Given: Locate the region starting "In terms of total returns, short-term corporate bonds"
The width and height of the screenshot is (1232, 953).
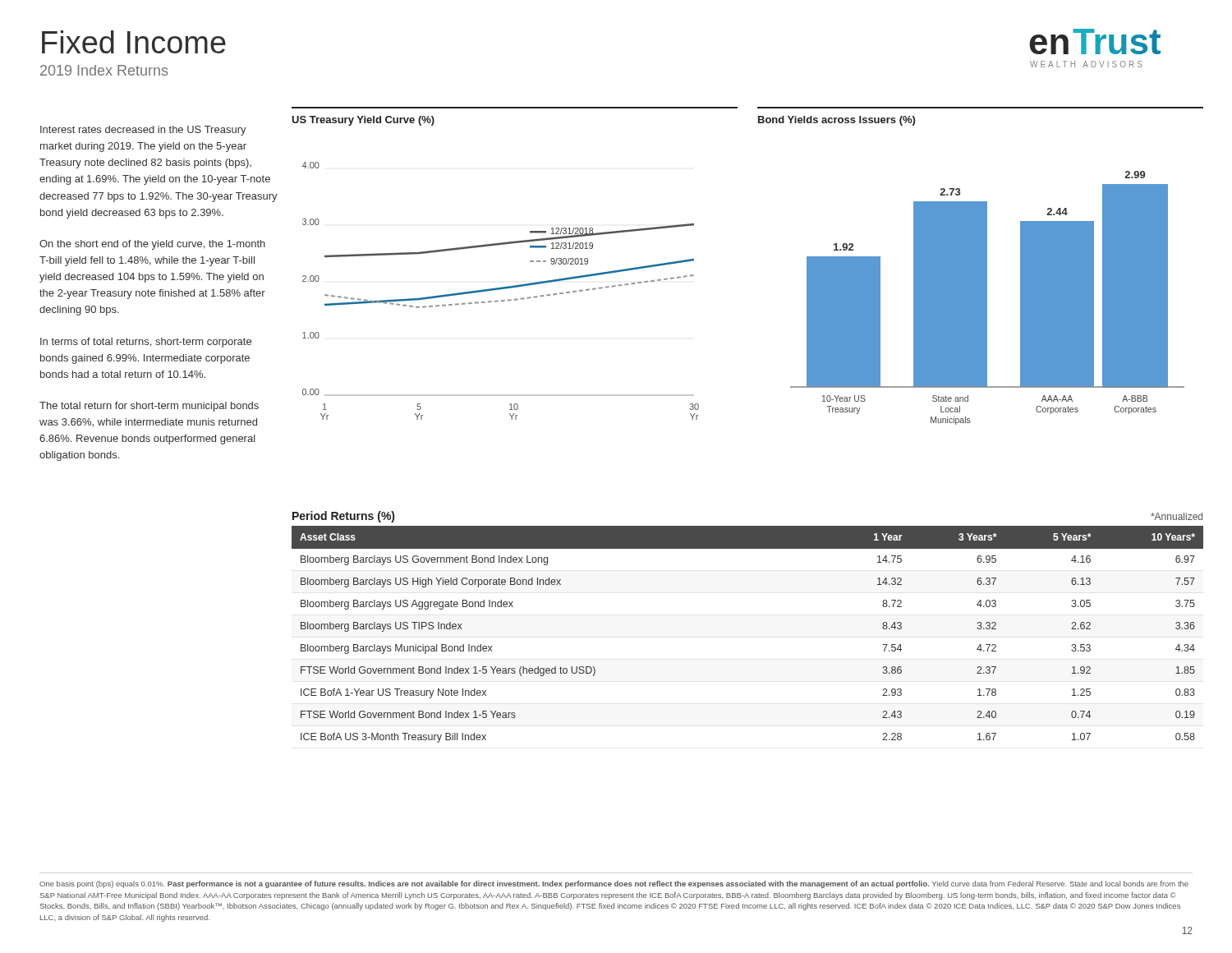Looking at the screenshot, I should click(x=158, y=358).
